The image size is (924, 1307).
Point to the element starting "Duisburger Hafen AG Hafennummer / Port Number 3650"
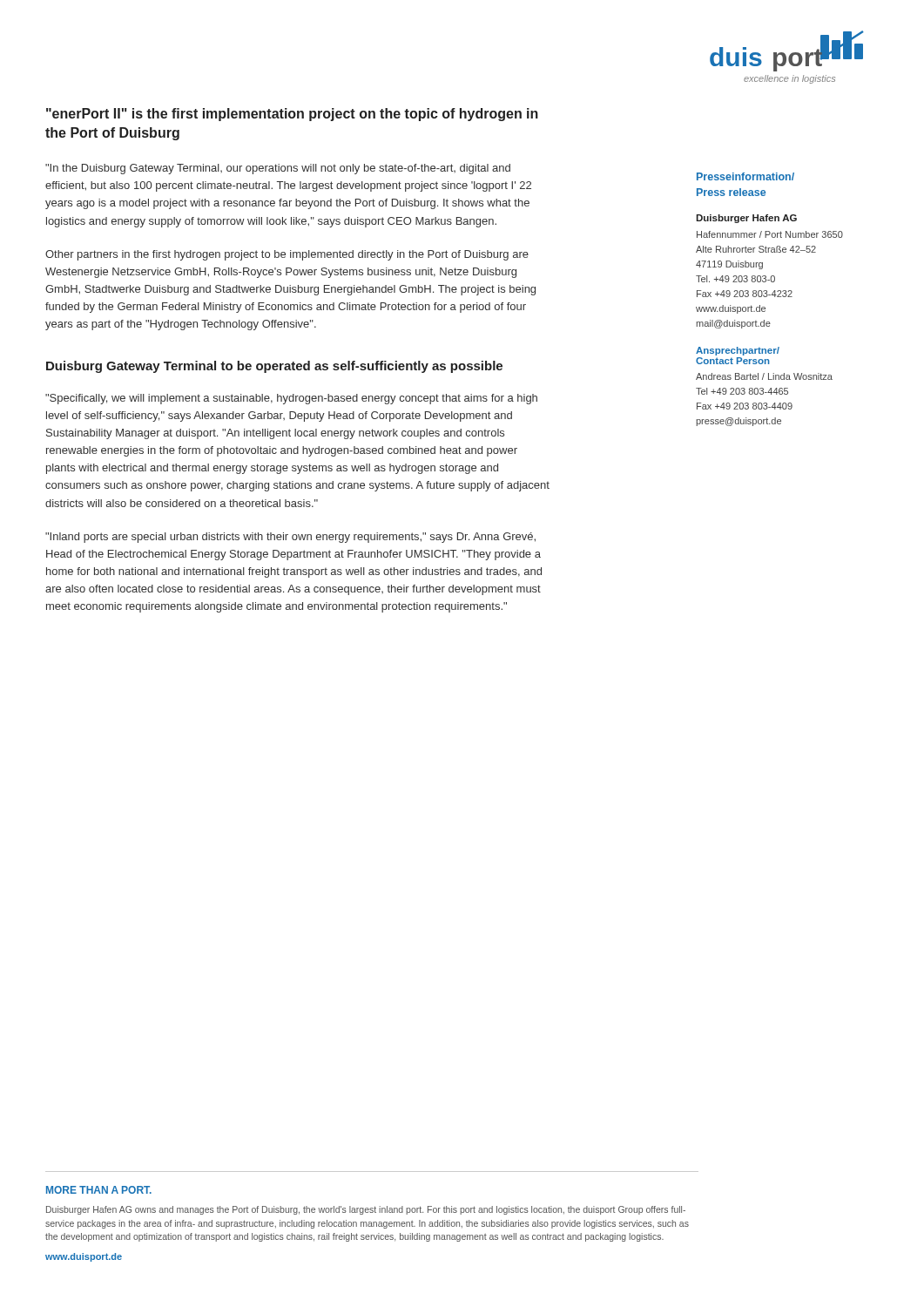coord(746,219)
